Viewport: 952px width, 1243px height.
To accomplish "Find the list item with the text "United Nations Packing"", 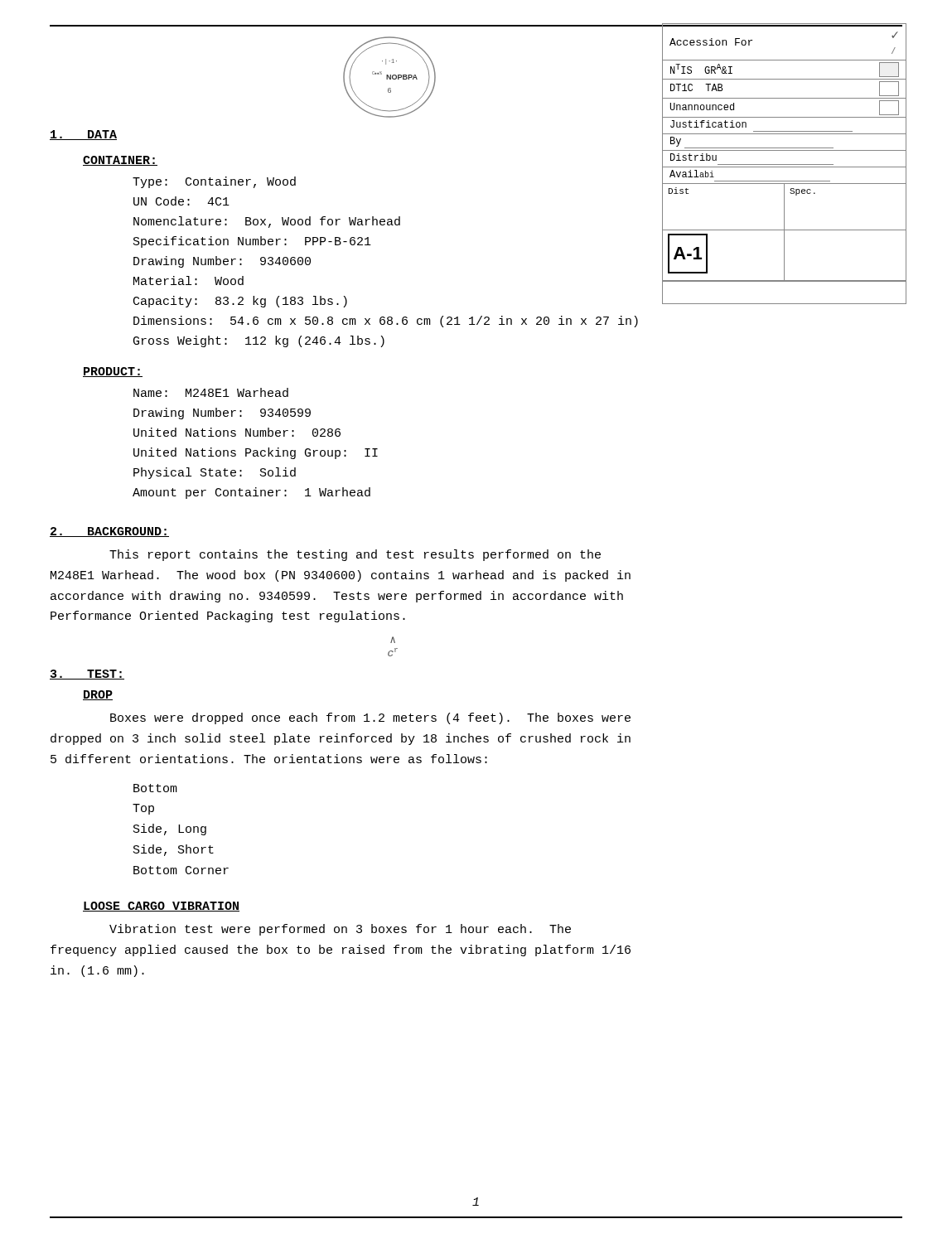I will pos(256,454).
